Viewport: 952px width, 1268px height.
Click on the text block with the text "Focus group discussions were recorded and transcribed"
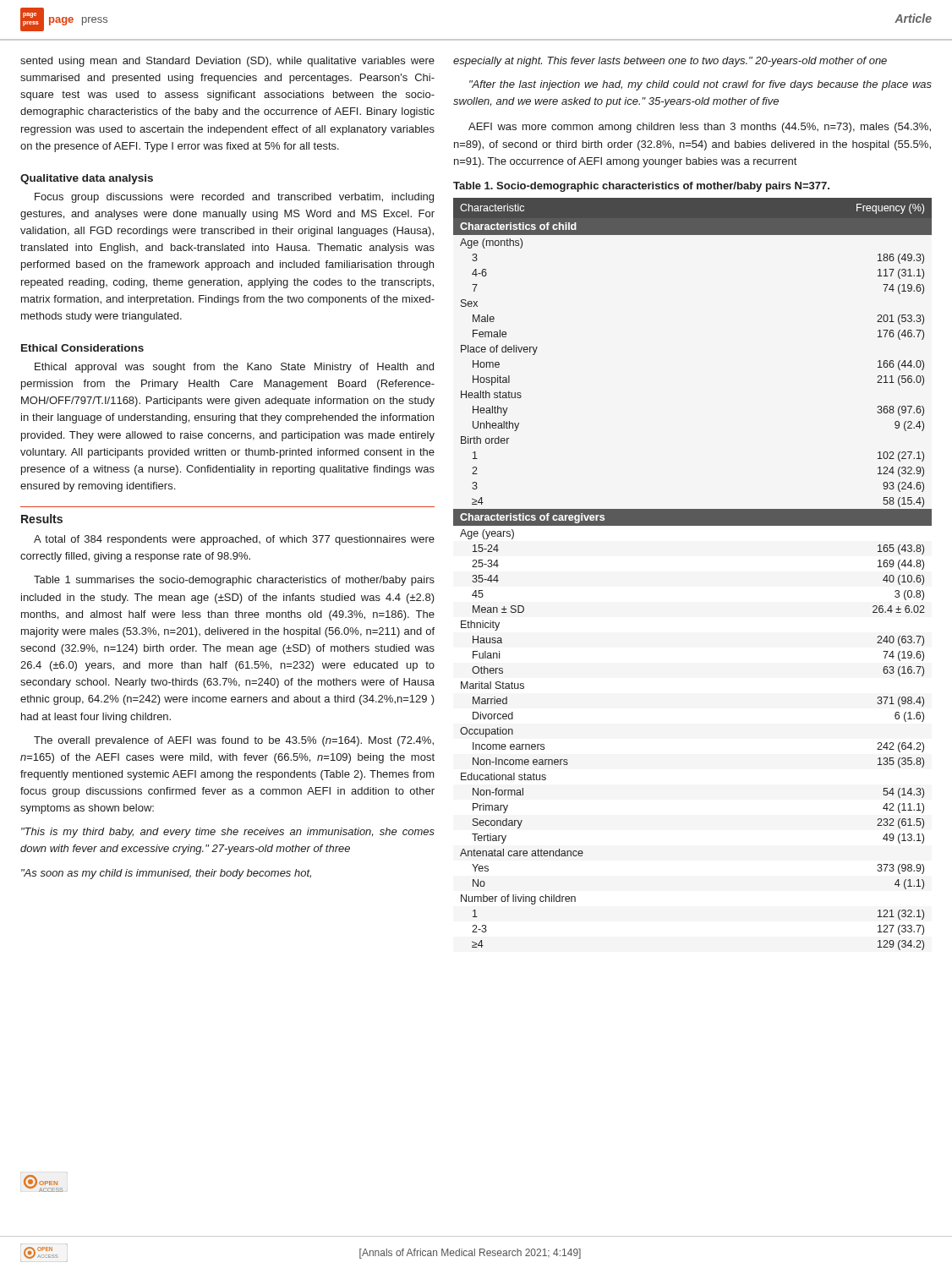point(227,257)
